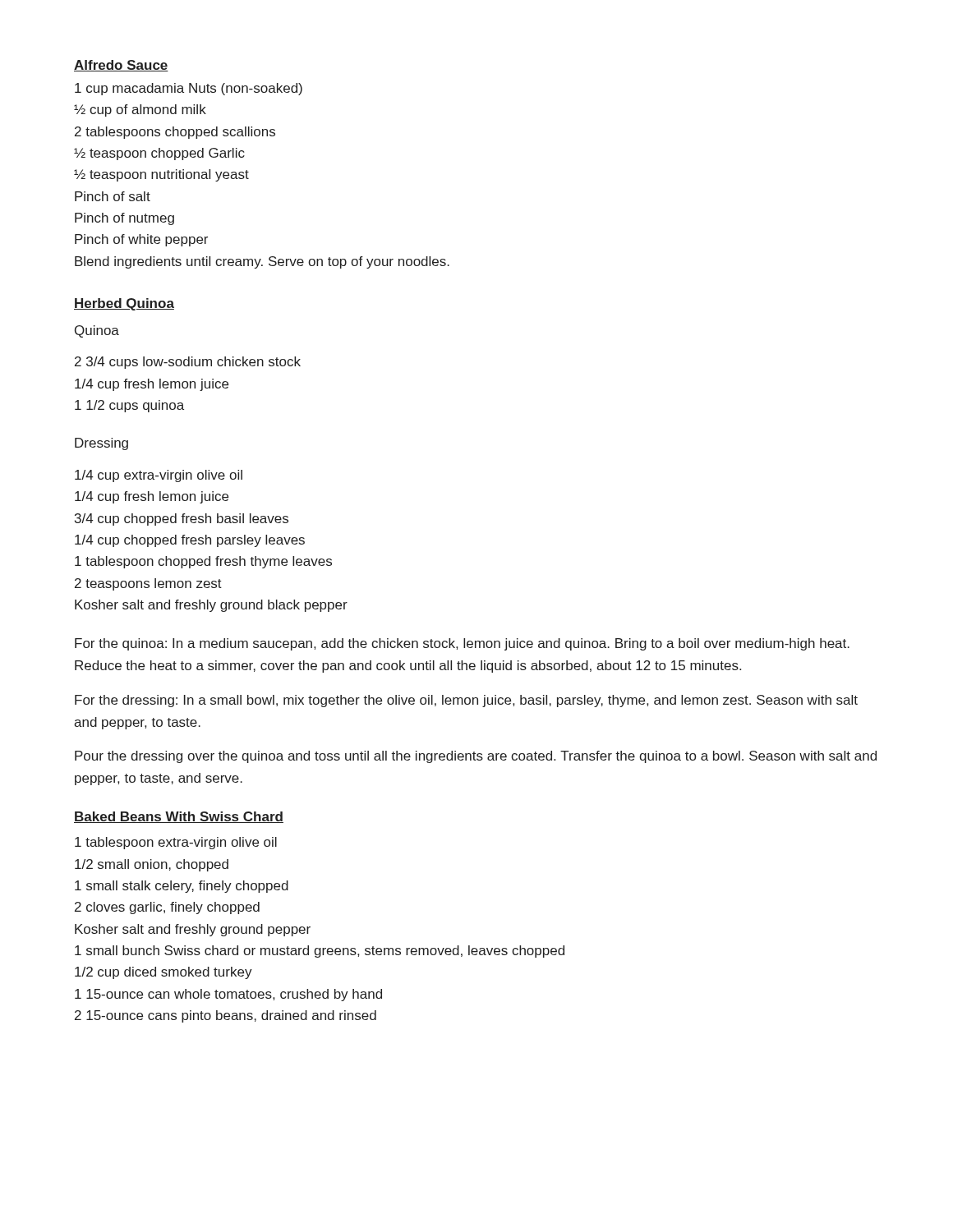
Task: Select the block starting "1 tablespoon chopped"
Action: [x=203, y=562]
